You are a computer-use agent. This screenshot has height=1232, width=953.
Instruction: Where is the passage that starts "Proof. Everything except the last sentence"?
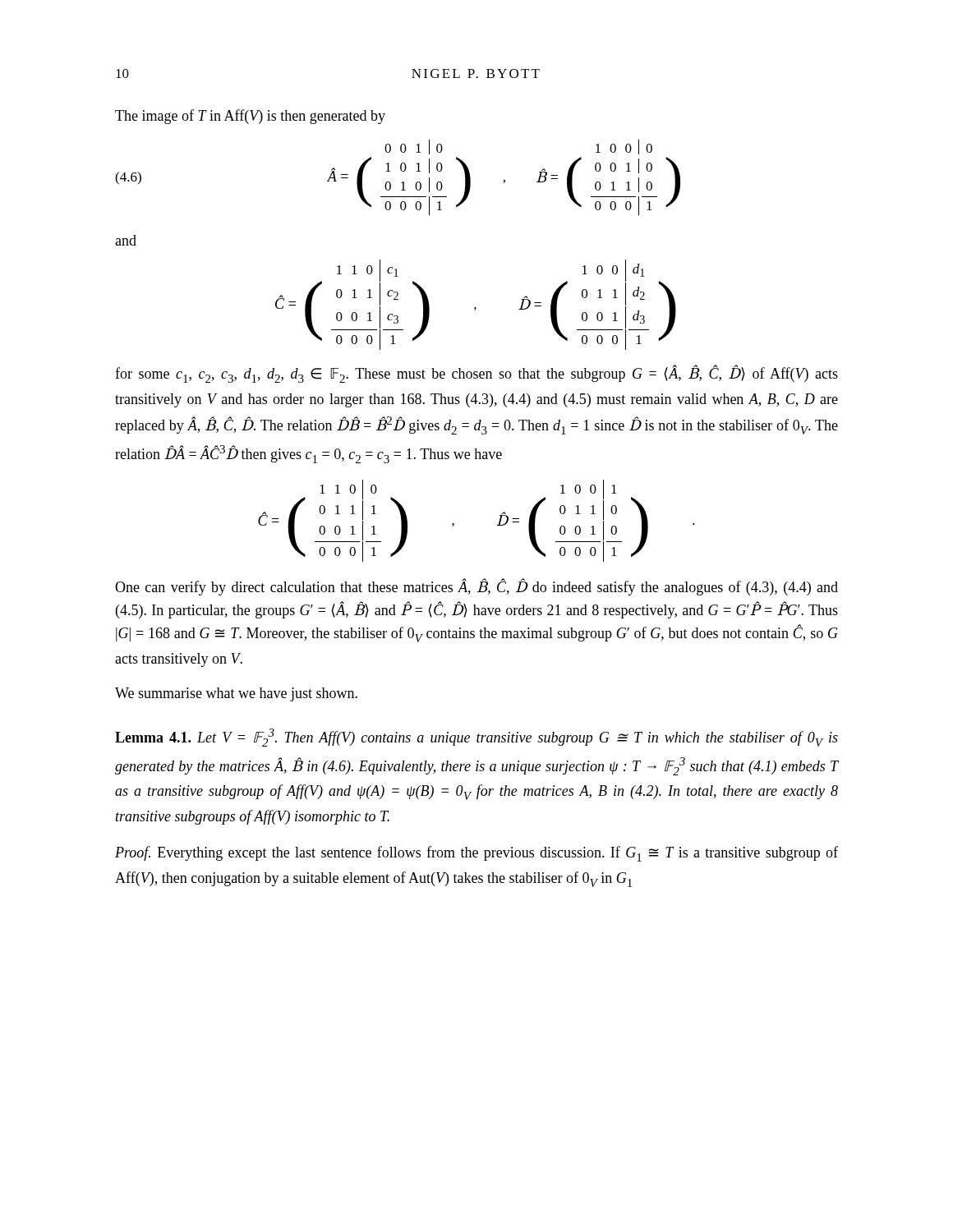[x=476, y=867]
